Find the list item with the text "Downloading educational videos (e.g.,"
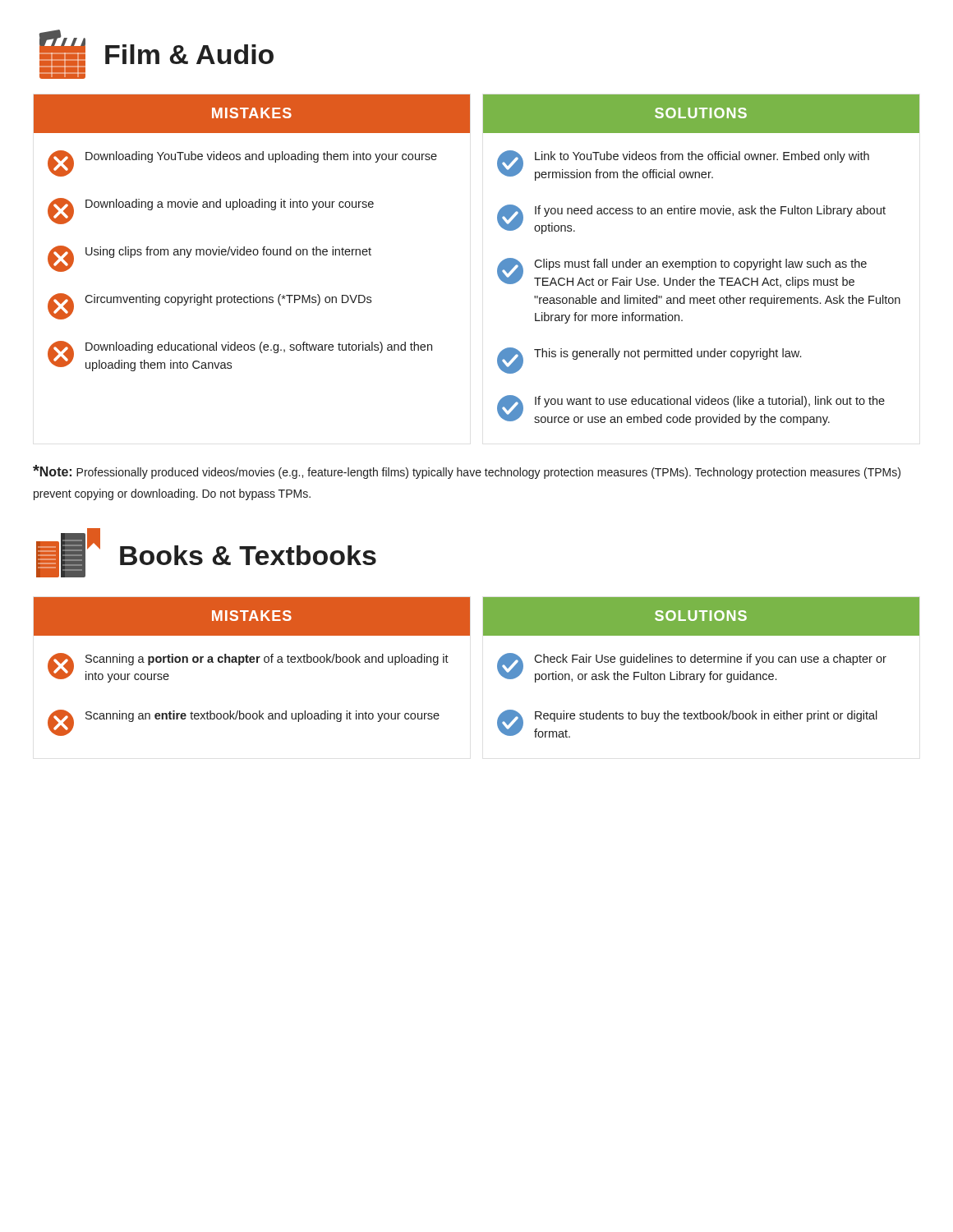Screen dimensions: 1232x953 tap(252, 356)
